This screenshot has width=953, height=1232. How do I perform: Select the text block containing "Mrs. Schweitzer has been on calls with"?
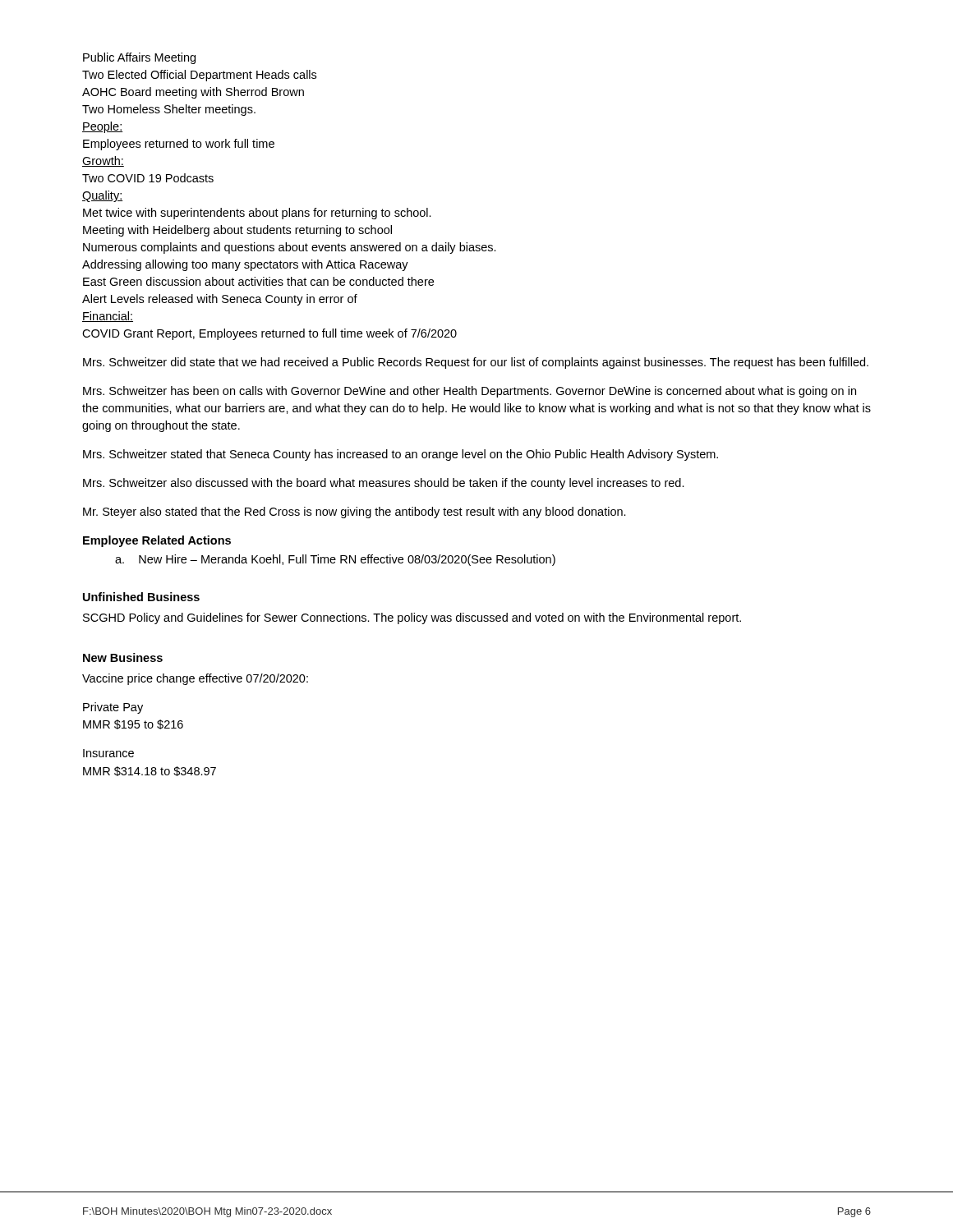pos(476,408)
